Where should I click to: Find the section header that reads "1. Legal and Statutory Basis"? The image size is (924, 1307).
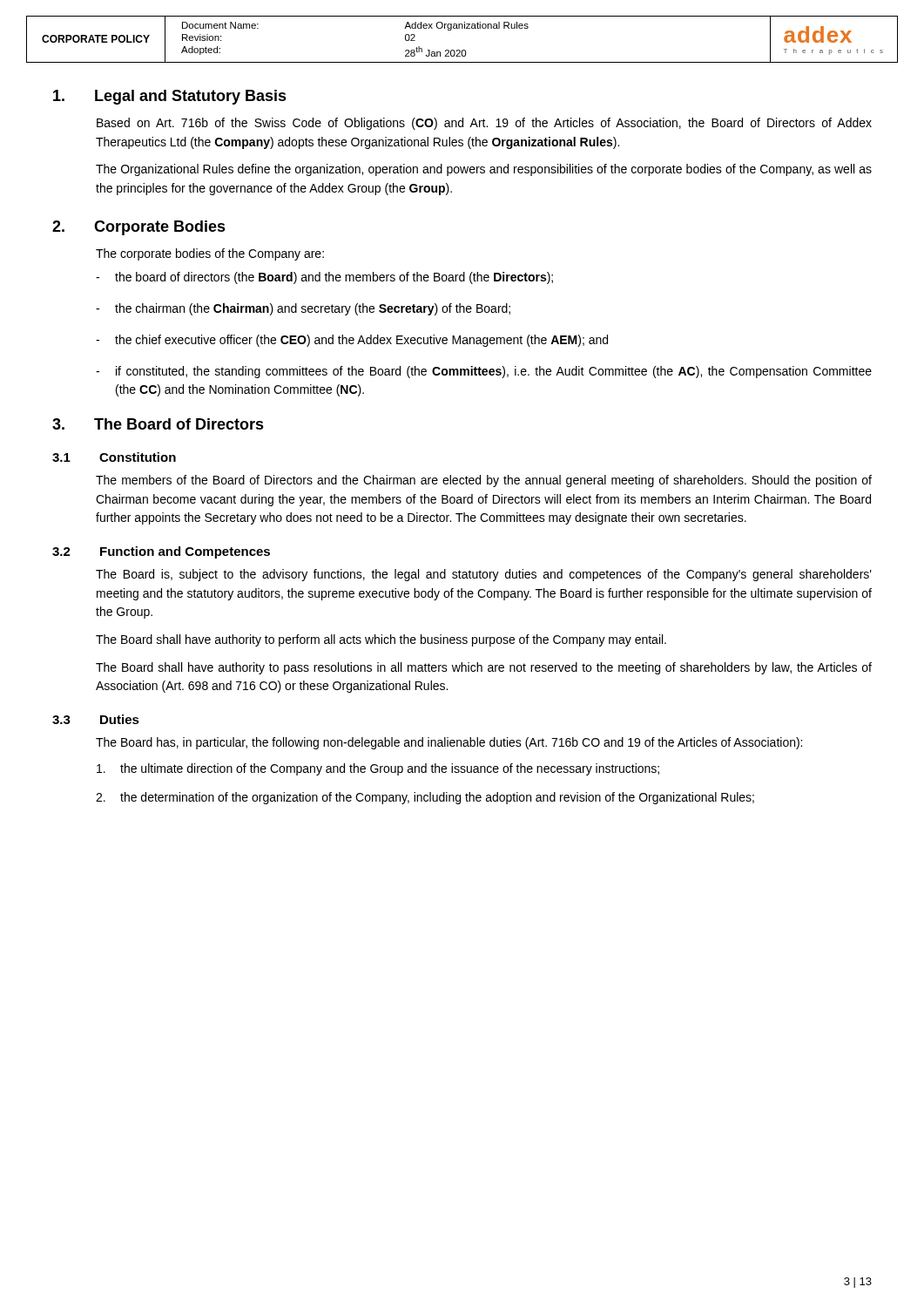(170, 97)
